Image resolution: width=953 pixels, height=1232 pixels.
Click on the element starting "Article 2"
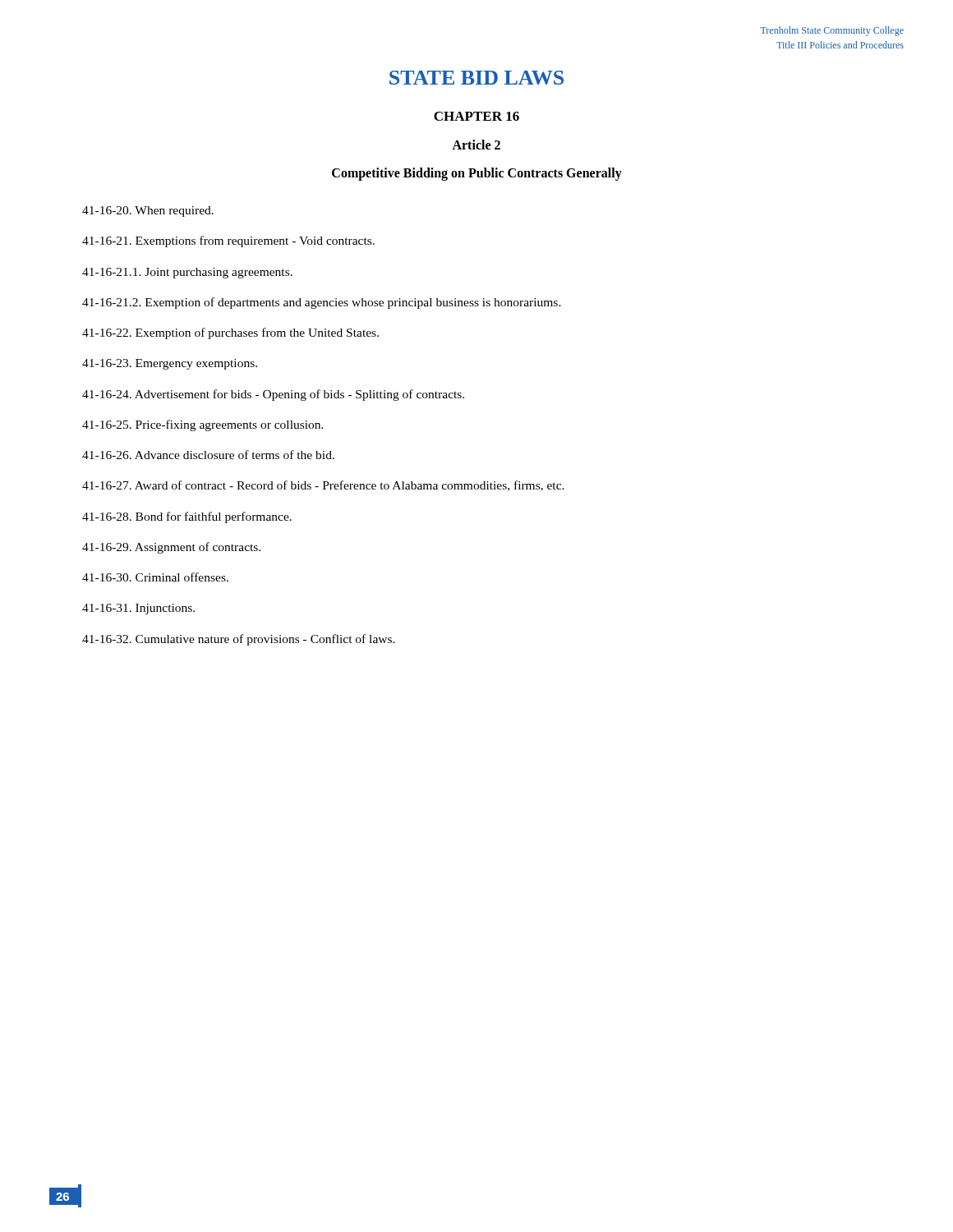tap(476, 145)
